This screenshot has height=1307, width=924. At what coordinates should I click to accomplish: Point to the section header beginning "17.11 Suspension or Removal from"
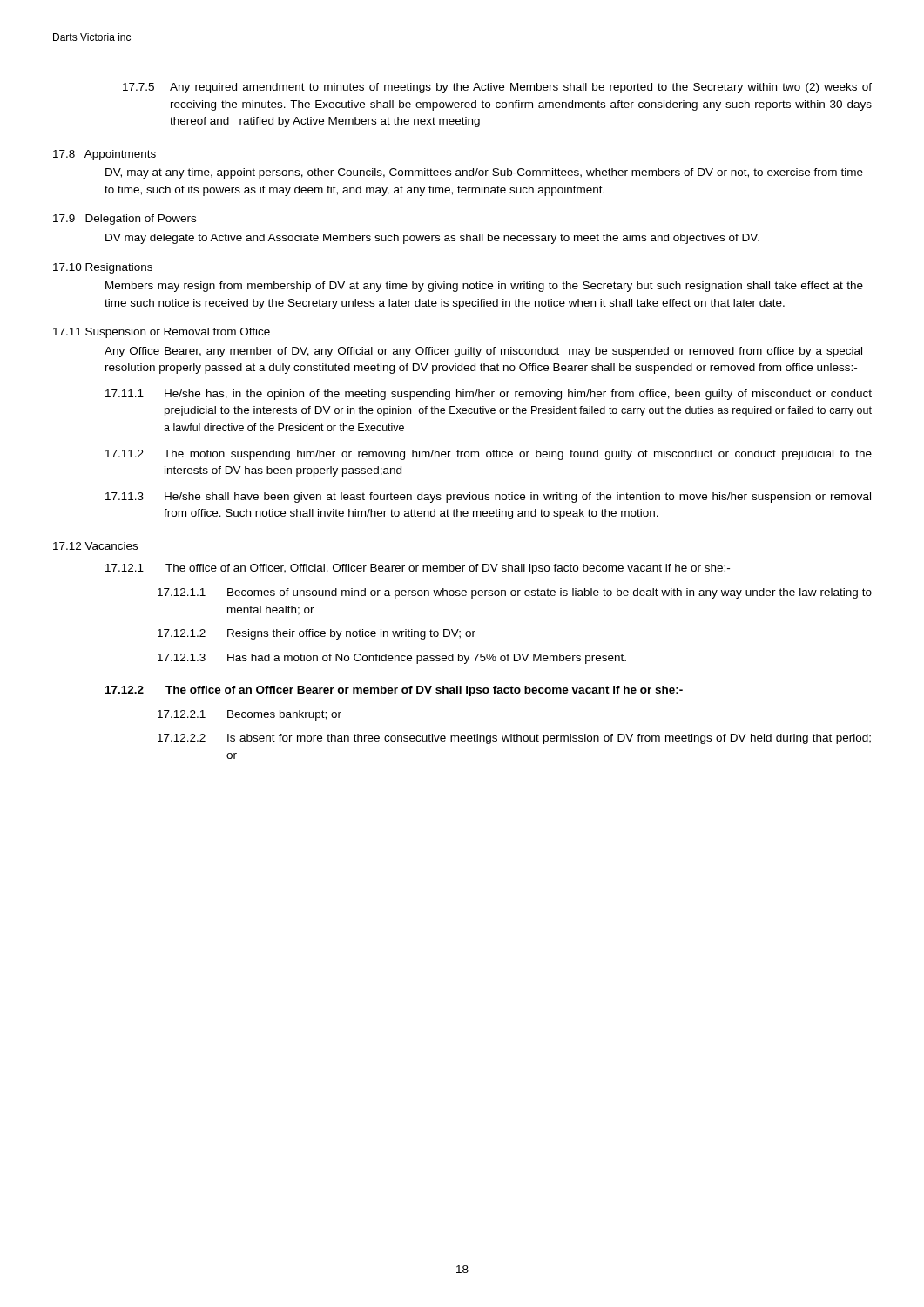point(161,332)
